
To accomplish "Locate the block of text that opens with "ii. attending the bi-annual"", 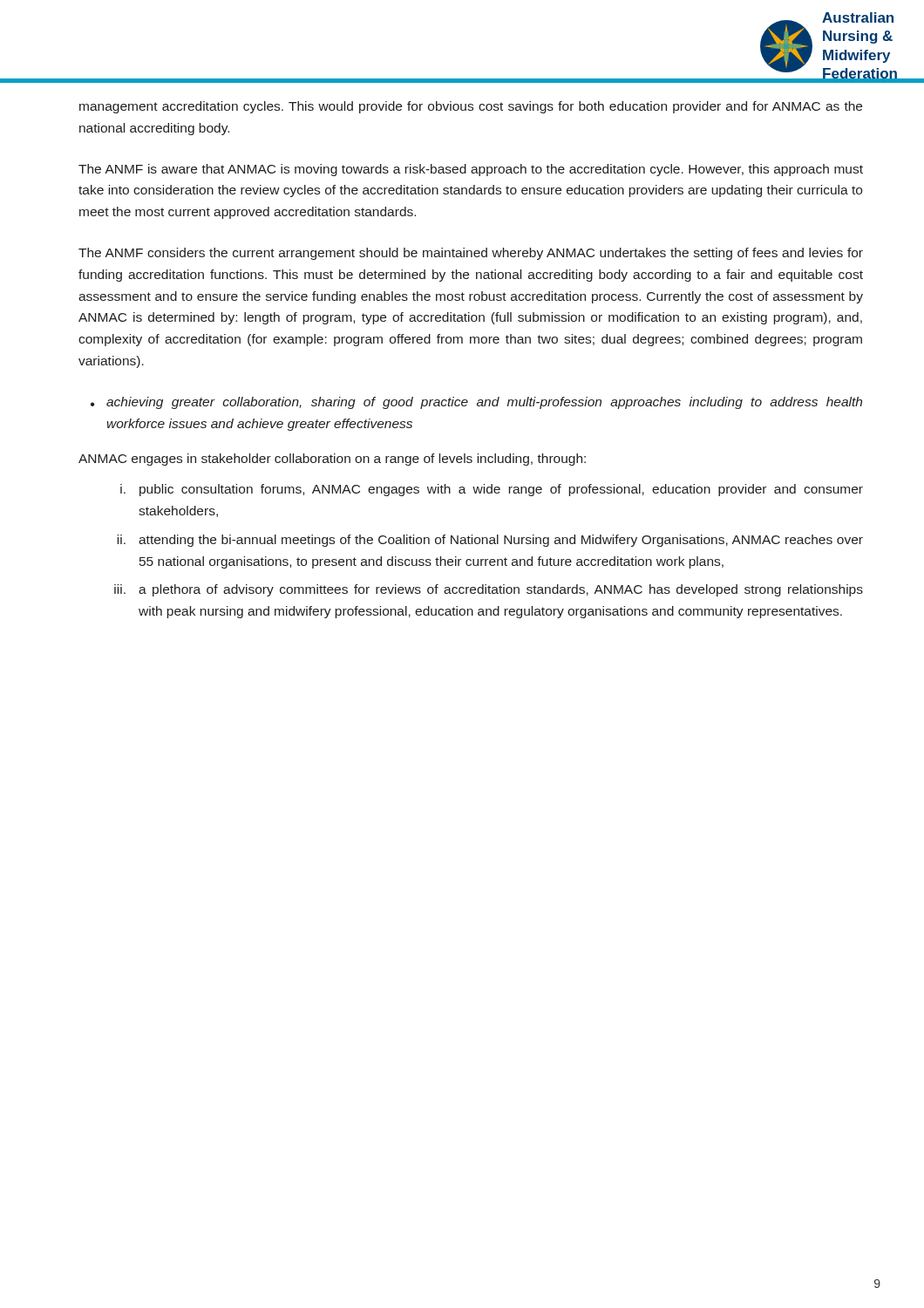I will click(x=471, y=551).
